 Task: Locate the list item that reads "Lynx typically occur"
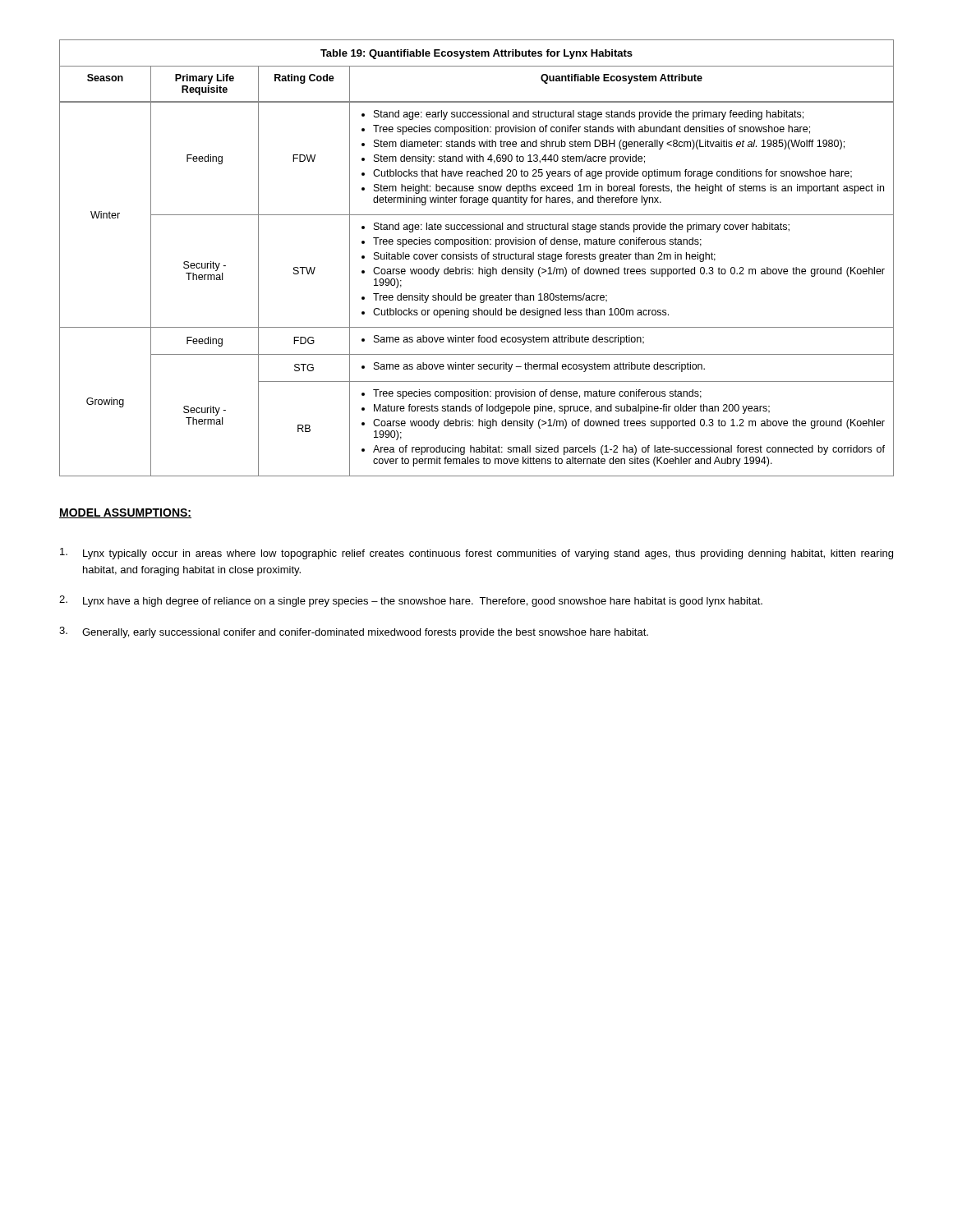click(x=476, y=562)
